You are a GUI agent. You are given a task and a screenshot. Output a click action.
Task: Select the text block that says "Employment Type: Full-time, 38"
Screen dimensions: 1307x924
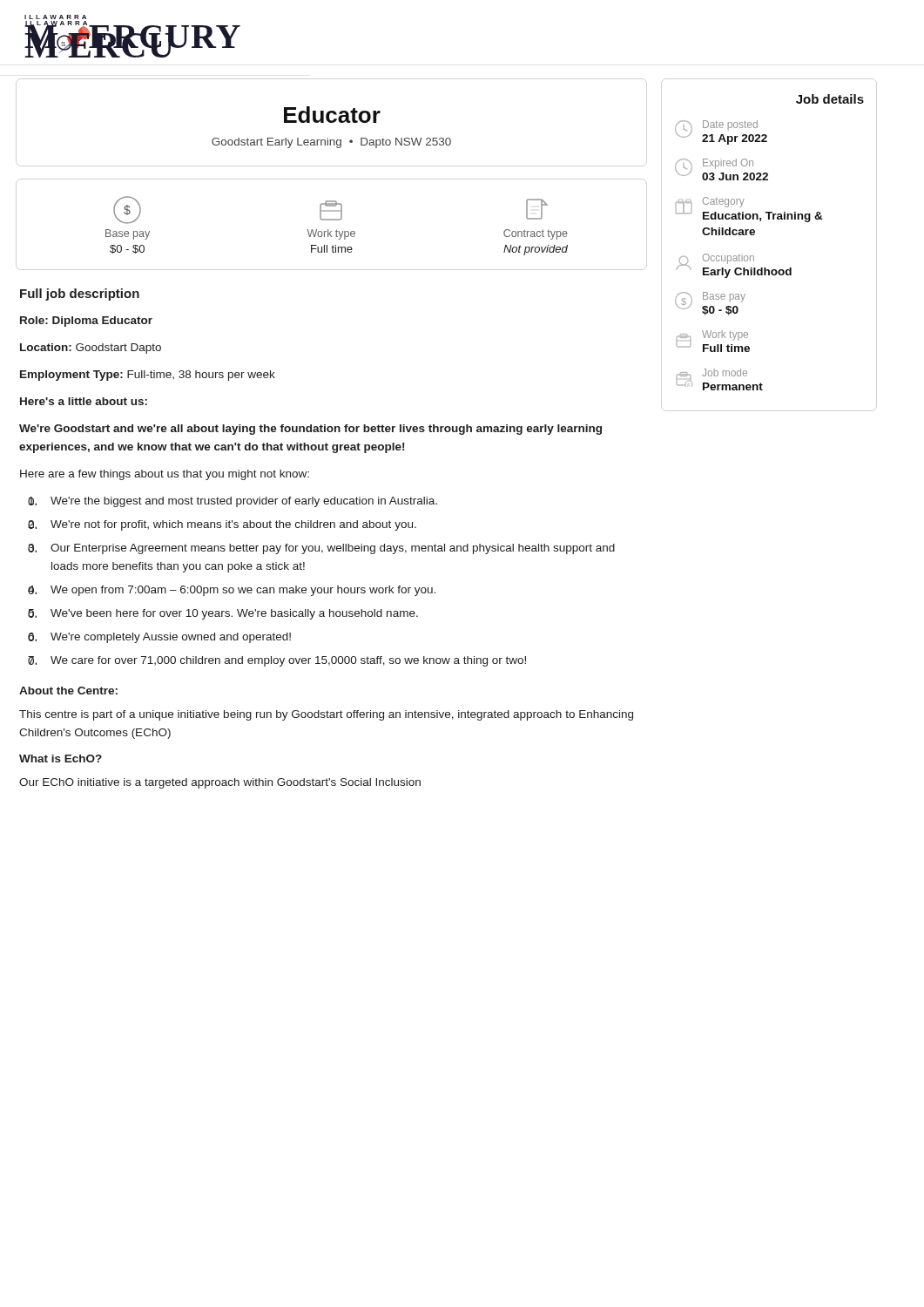[147, 374]
